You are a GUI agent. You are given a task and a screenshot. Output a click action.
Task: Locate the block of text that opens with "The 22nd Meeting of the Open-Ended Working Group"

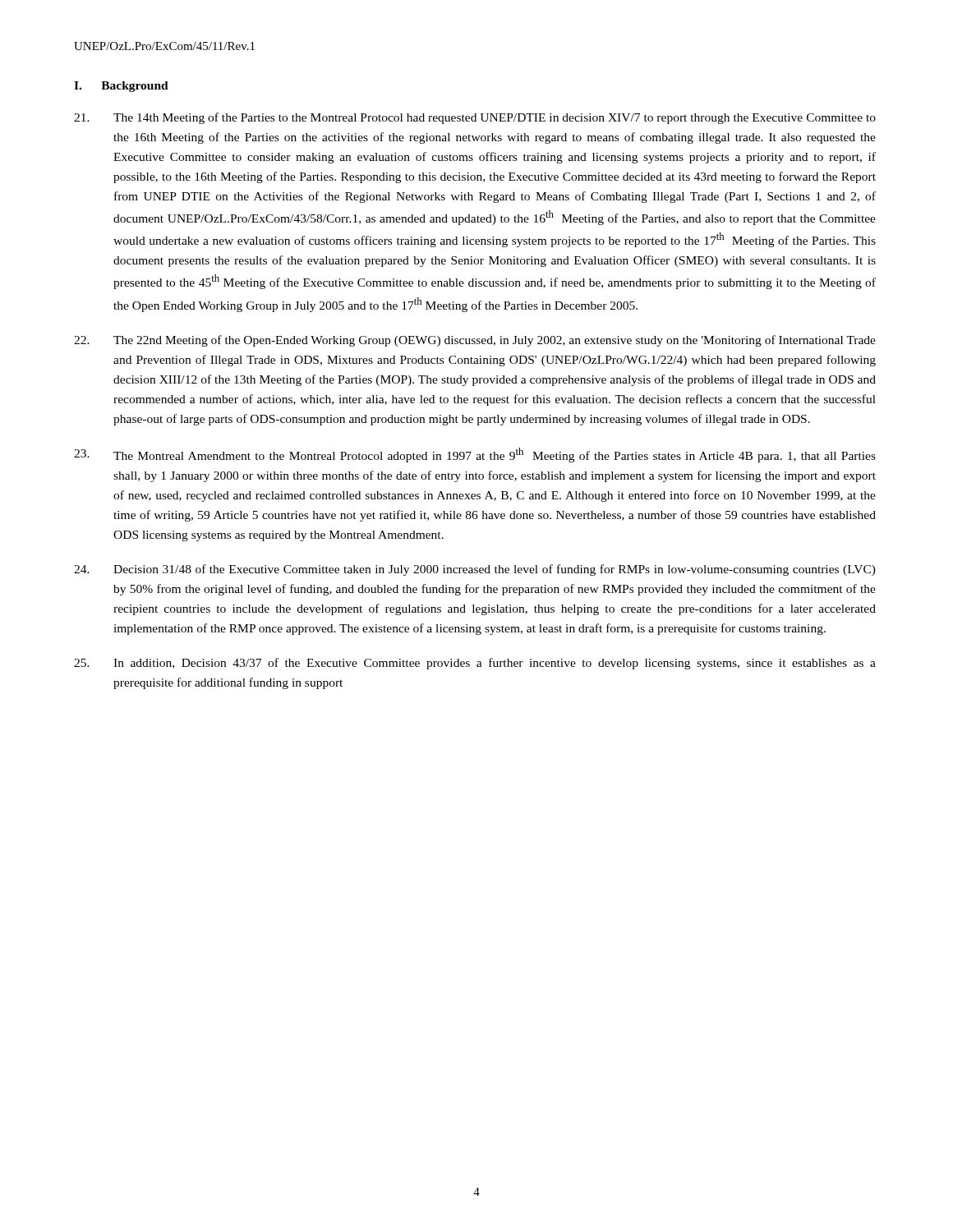[475, 379]
